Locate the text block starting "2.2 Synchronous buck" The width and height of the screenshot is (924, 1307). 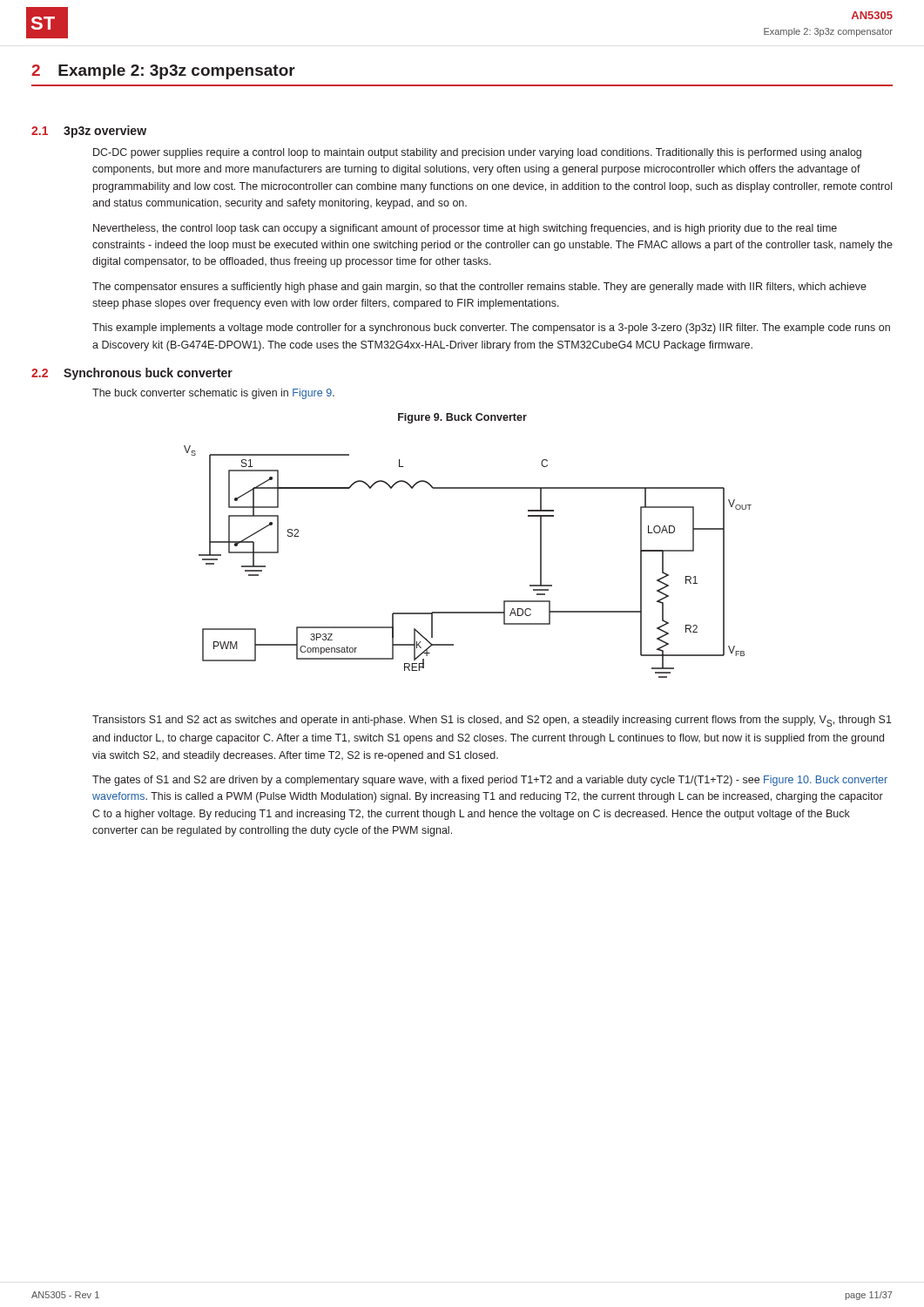(132, 373)
